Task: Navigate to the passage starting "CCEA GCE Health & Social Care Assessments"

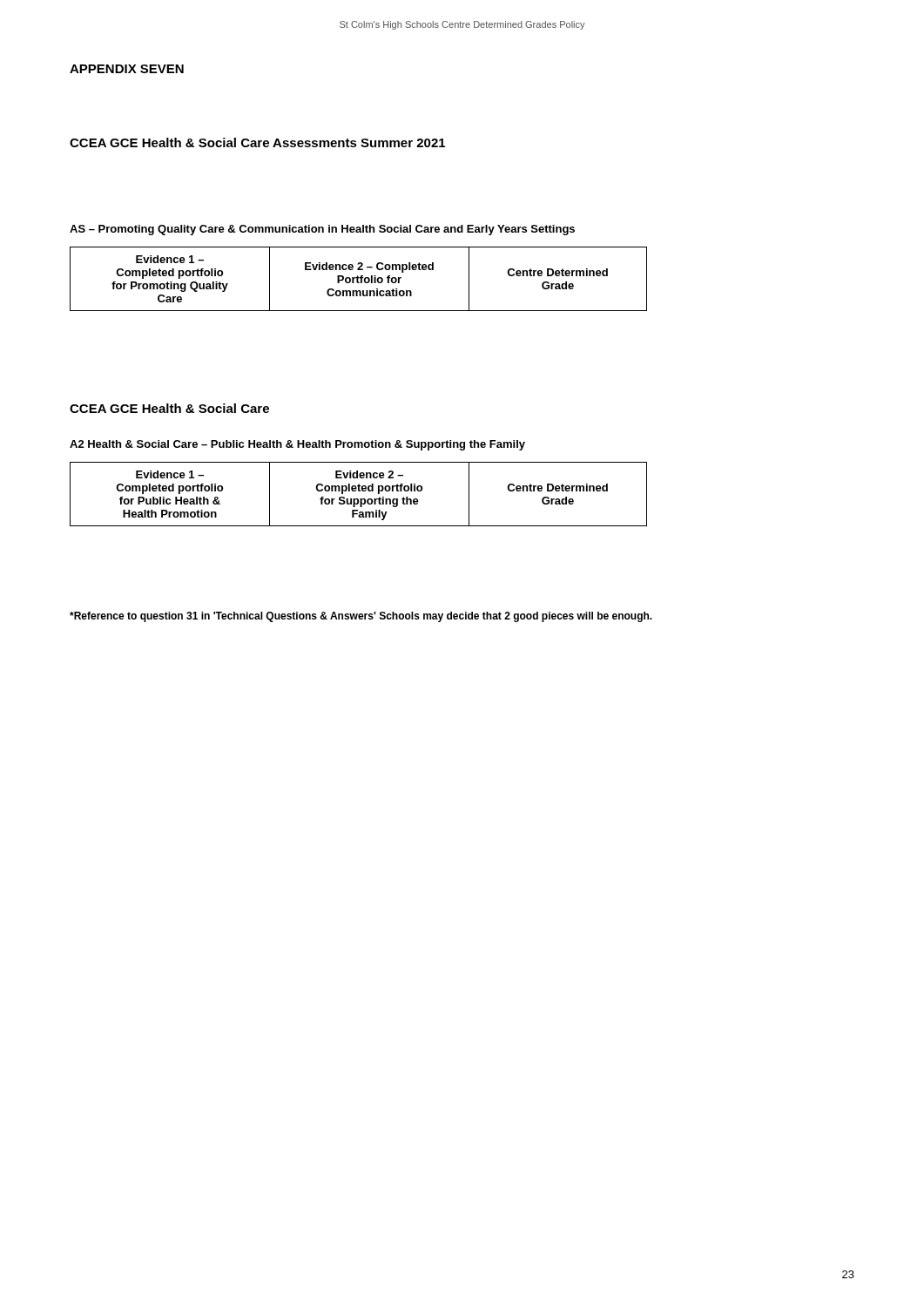Action: [x=258, y=142]
